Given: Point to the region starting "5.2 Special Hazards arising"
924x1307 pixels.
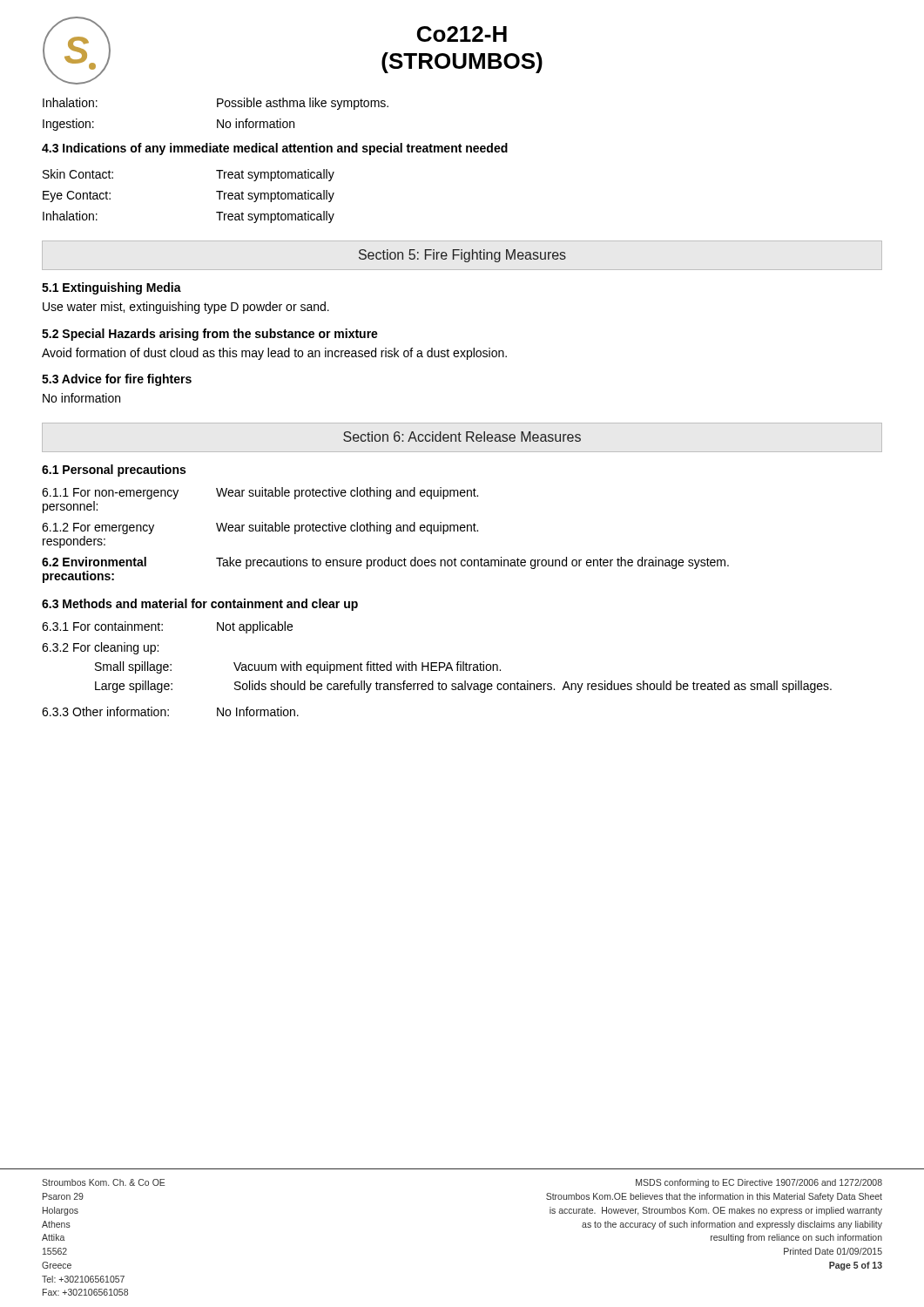Looking at the screenshot, I should (x=210, y=333).
